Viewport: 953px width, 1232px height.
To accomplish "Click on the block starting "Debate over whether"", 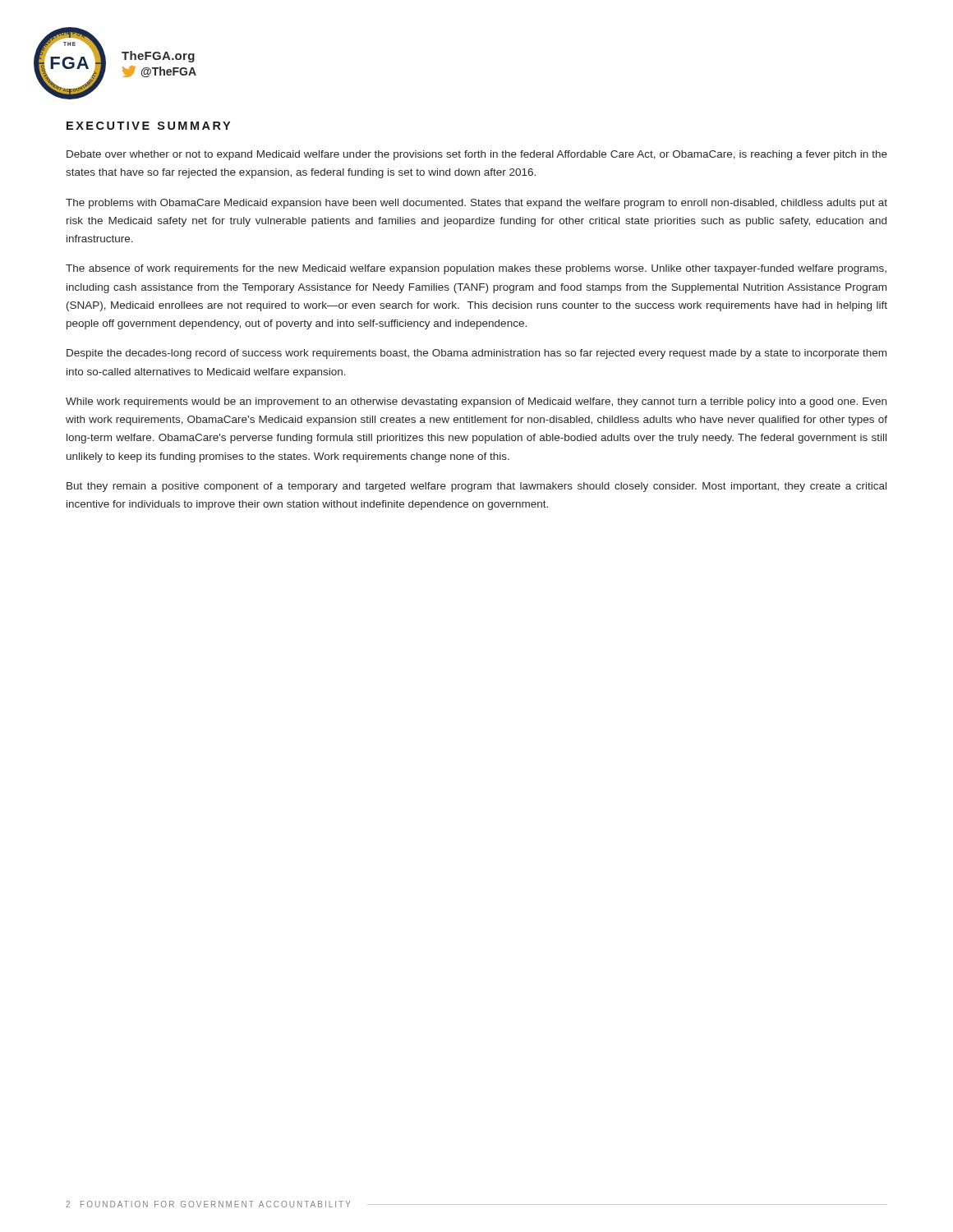I will click(476, 163).
